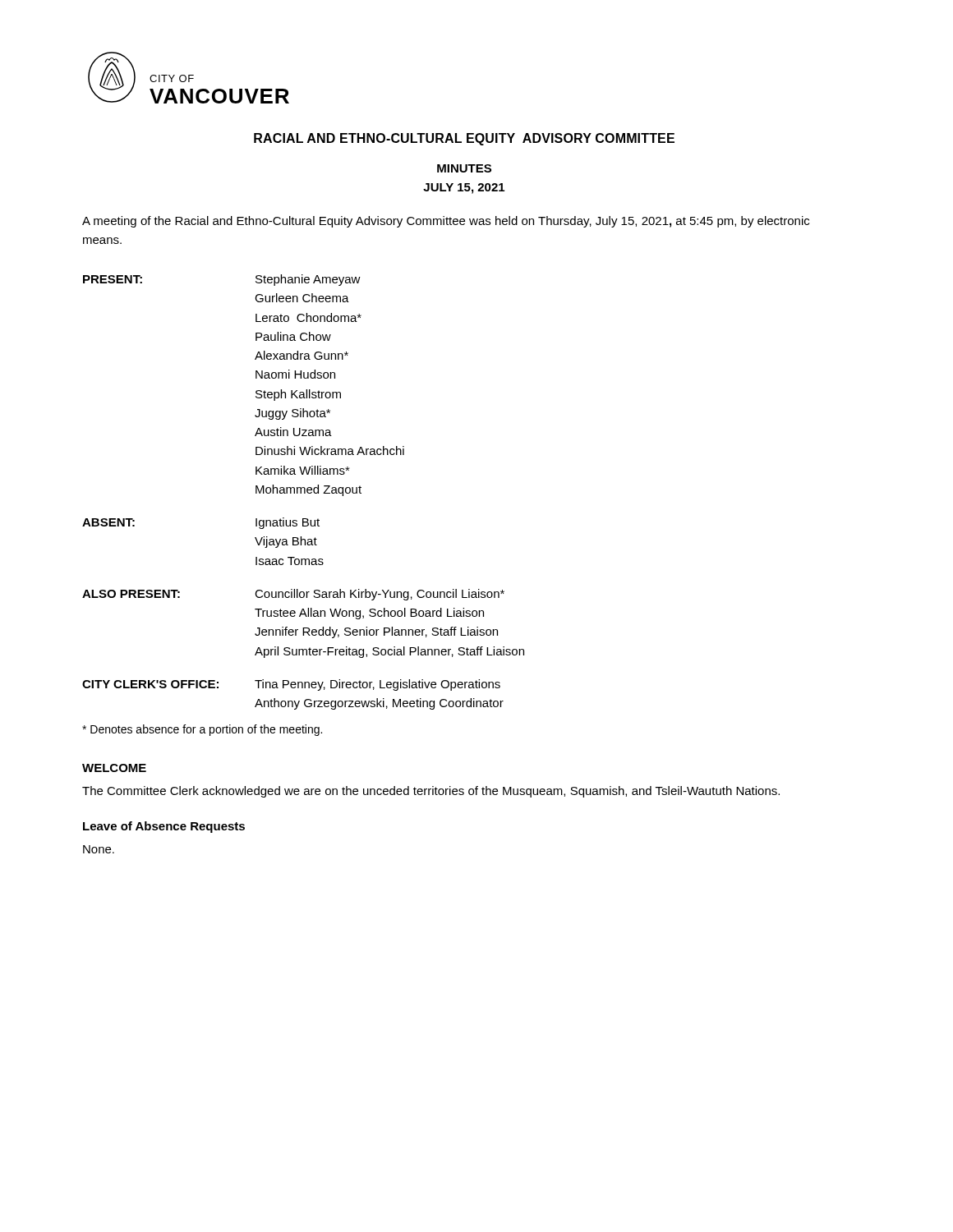Point to the passage starting "JULY 15, 2021"

tap(464, 187)
